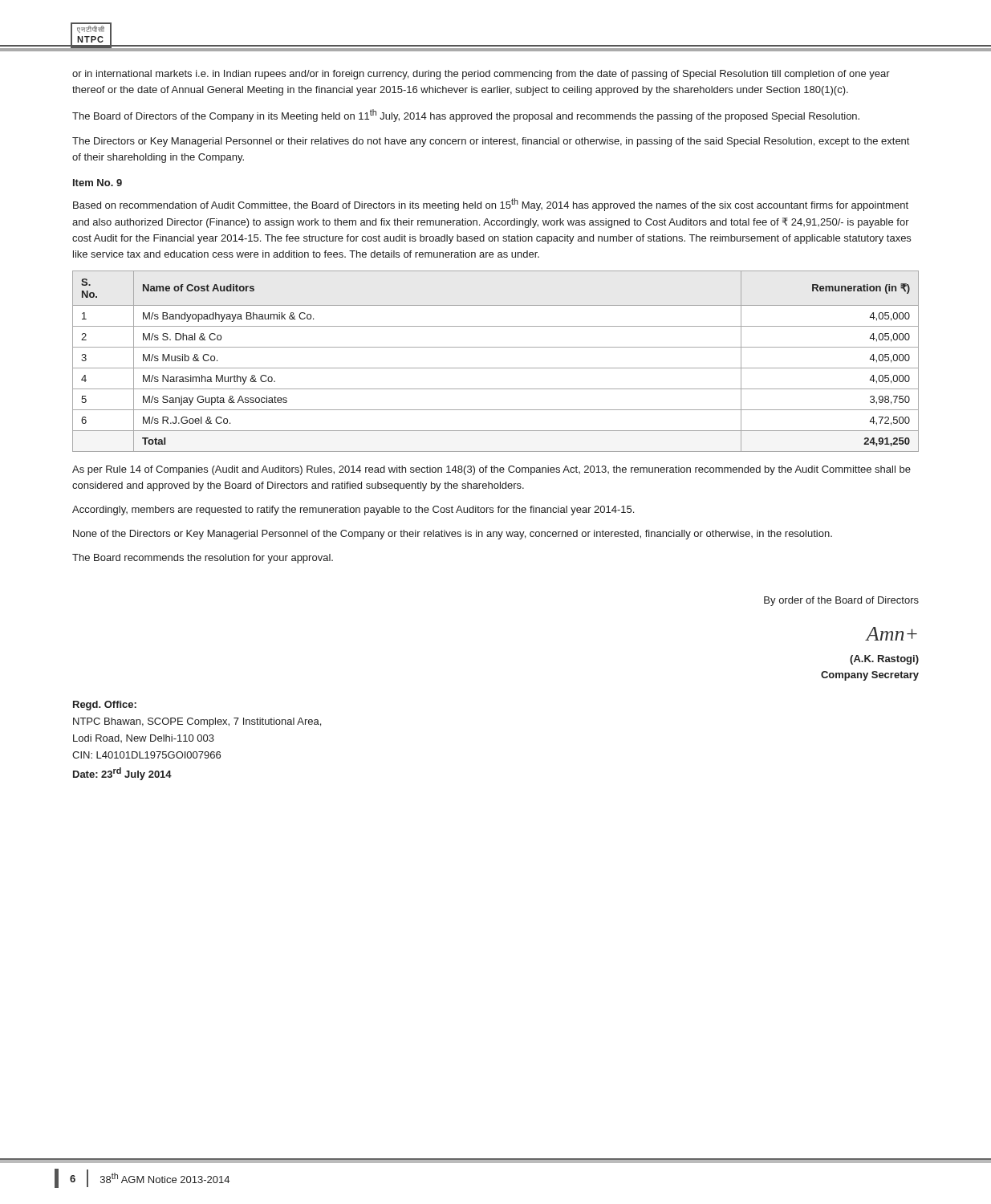The width and height of the screenshot is (991, 1204).
Task: Locate the block of text that opens with "By order of the Board"
Action: tap(841, 600)
